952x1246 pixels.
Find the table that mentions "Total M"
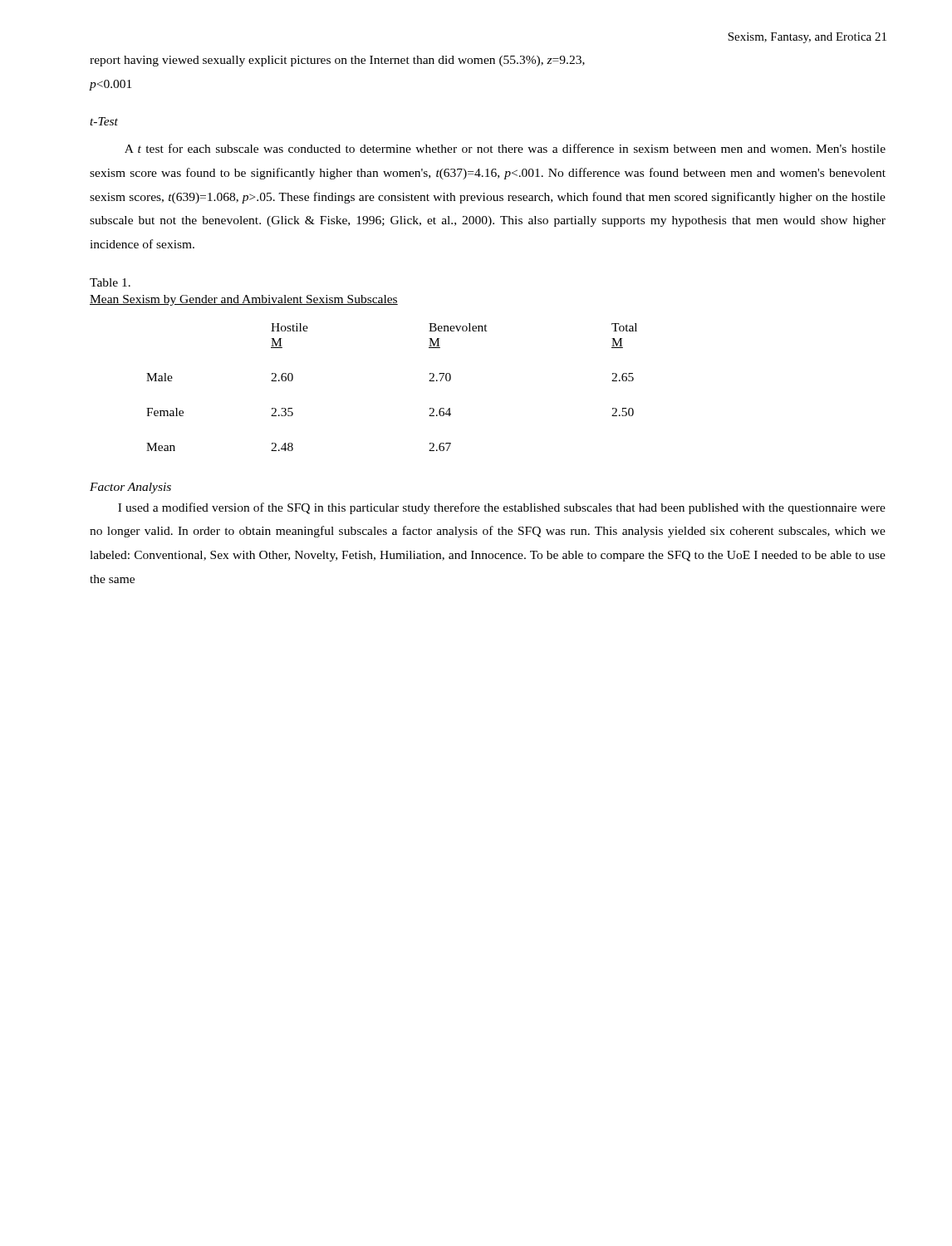(488, 387)
